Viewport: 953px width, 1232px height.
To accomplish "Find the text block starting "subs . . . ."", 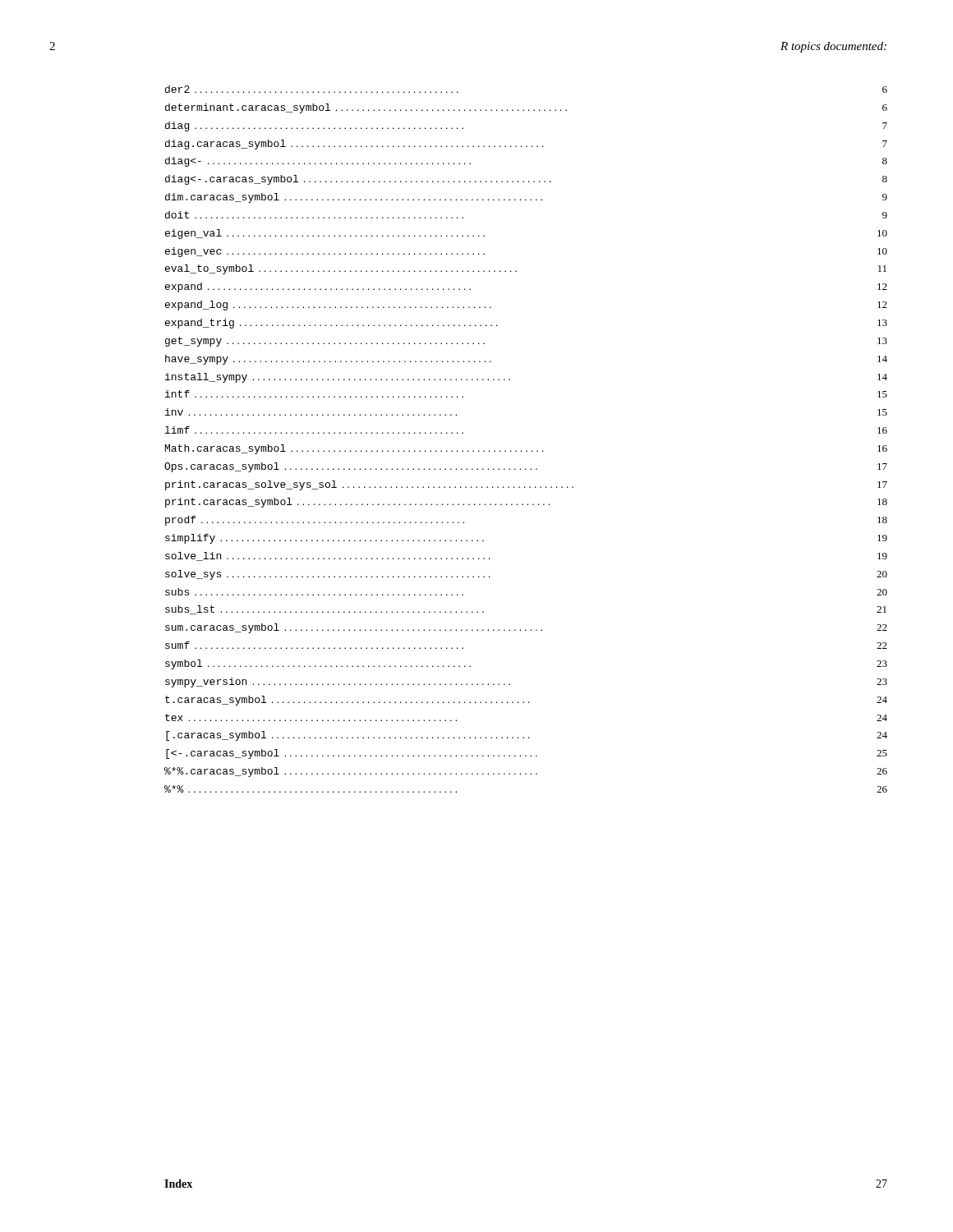I will (x=175, y=592).
